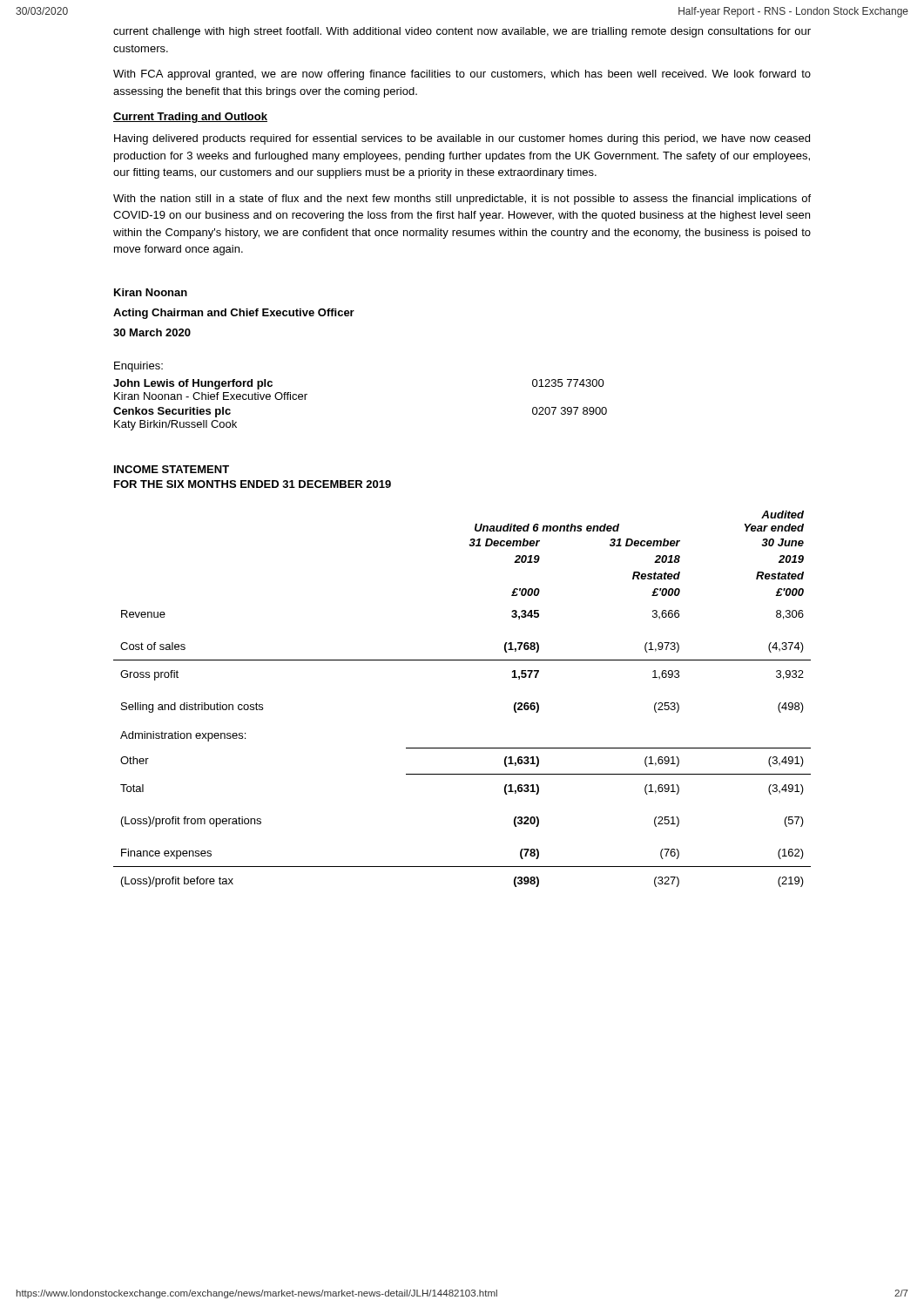Locate the text "INCOME STATEMENT"
Viewport: 924px width, 1307px height.
(x=171, y=469)
